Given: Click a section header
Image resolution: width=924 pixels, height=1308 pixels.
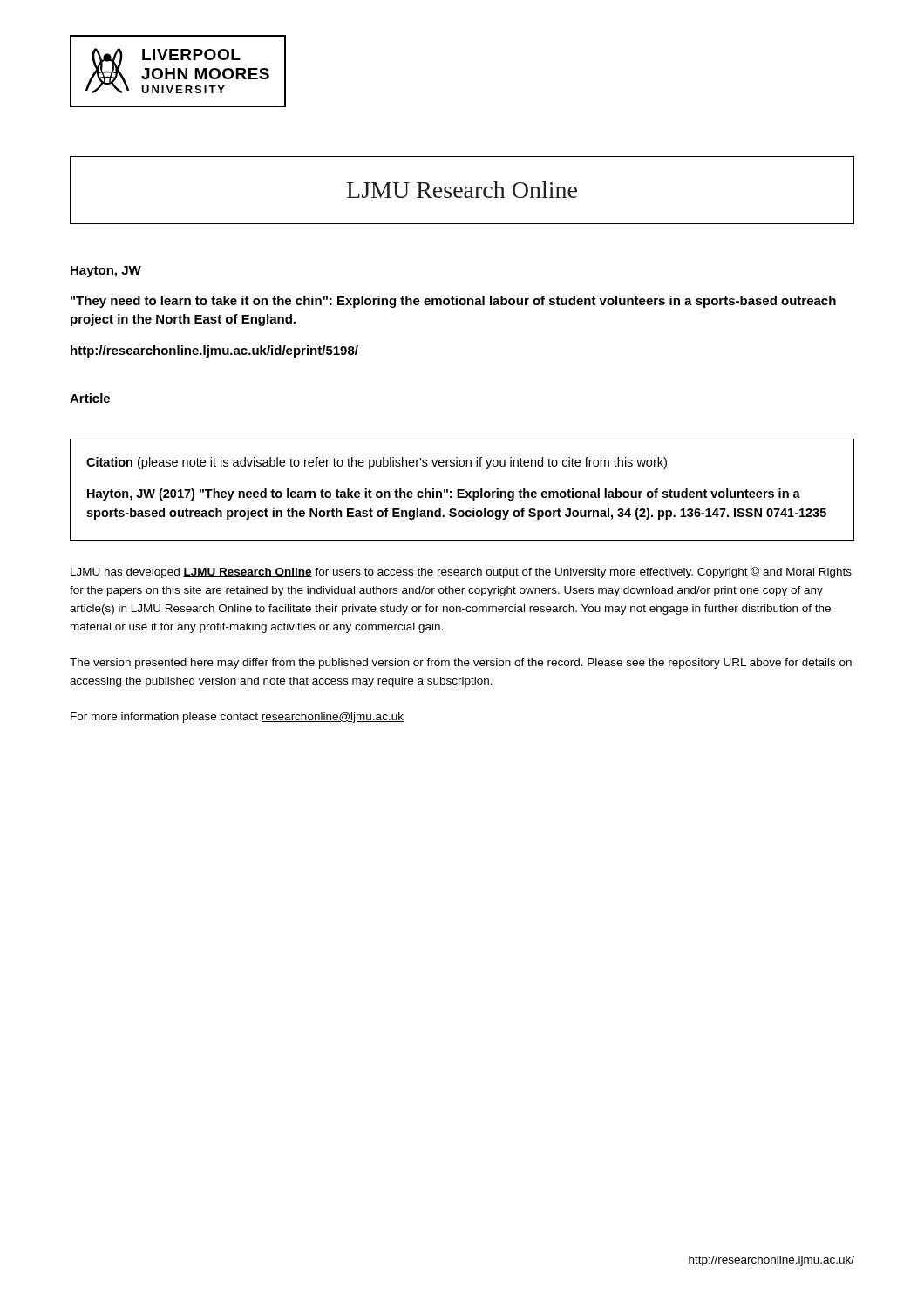Looking at the screenshot, I should 90,398.
